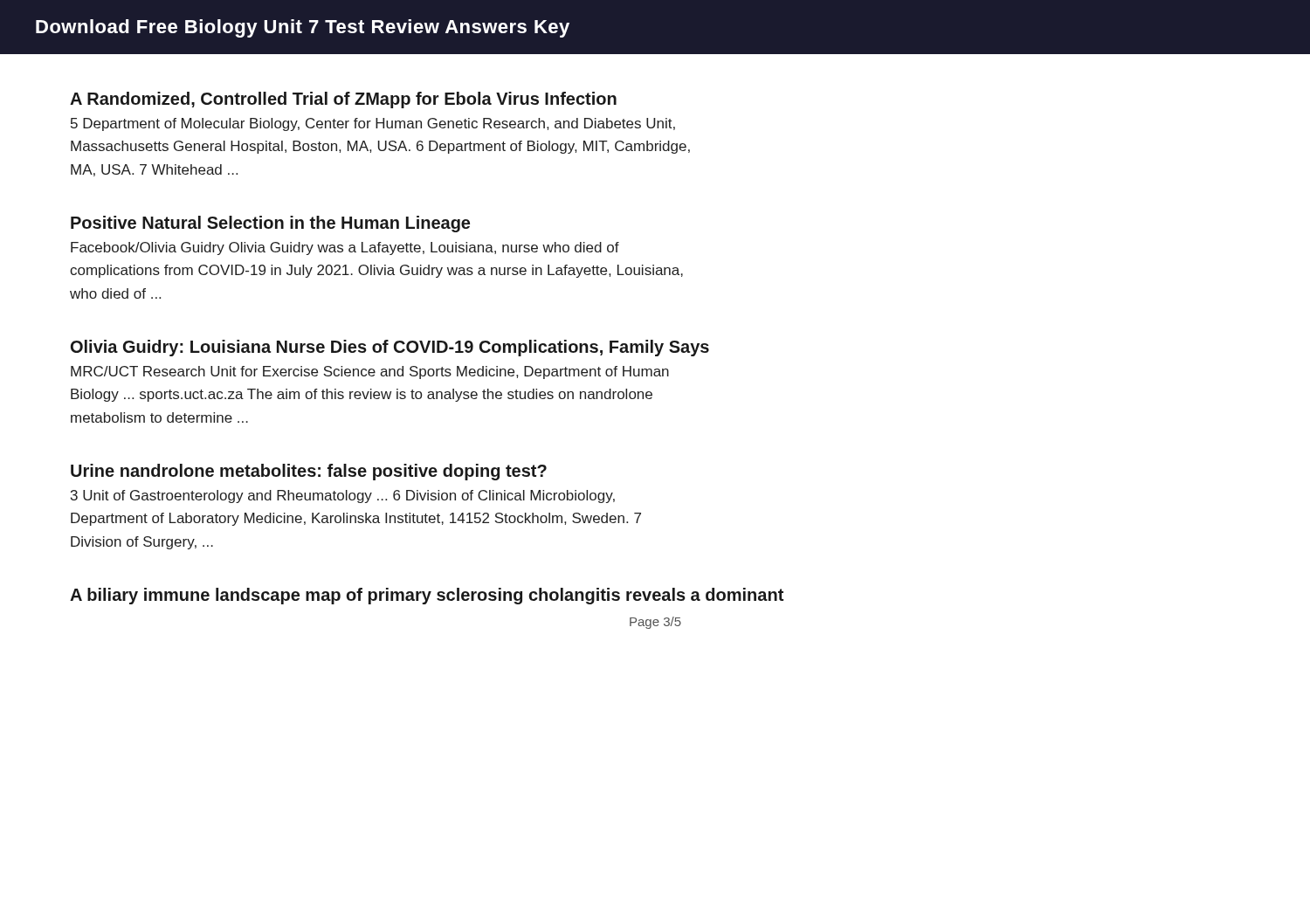1310x924 pixels.
Task: Find the title that says "Olivia Guidry: Louisiana Nurse"
Action: pyautogui.click(x=390, y=347)
